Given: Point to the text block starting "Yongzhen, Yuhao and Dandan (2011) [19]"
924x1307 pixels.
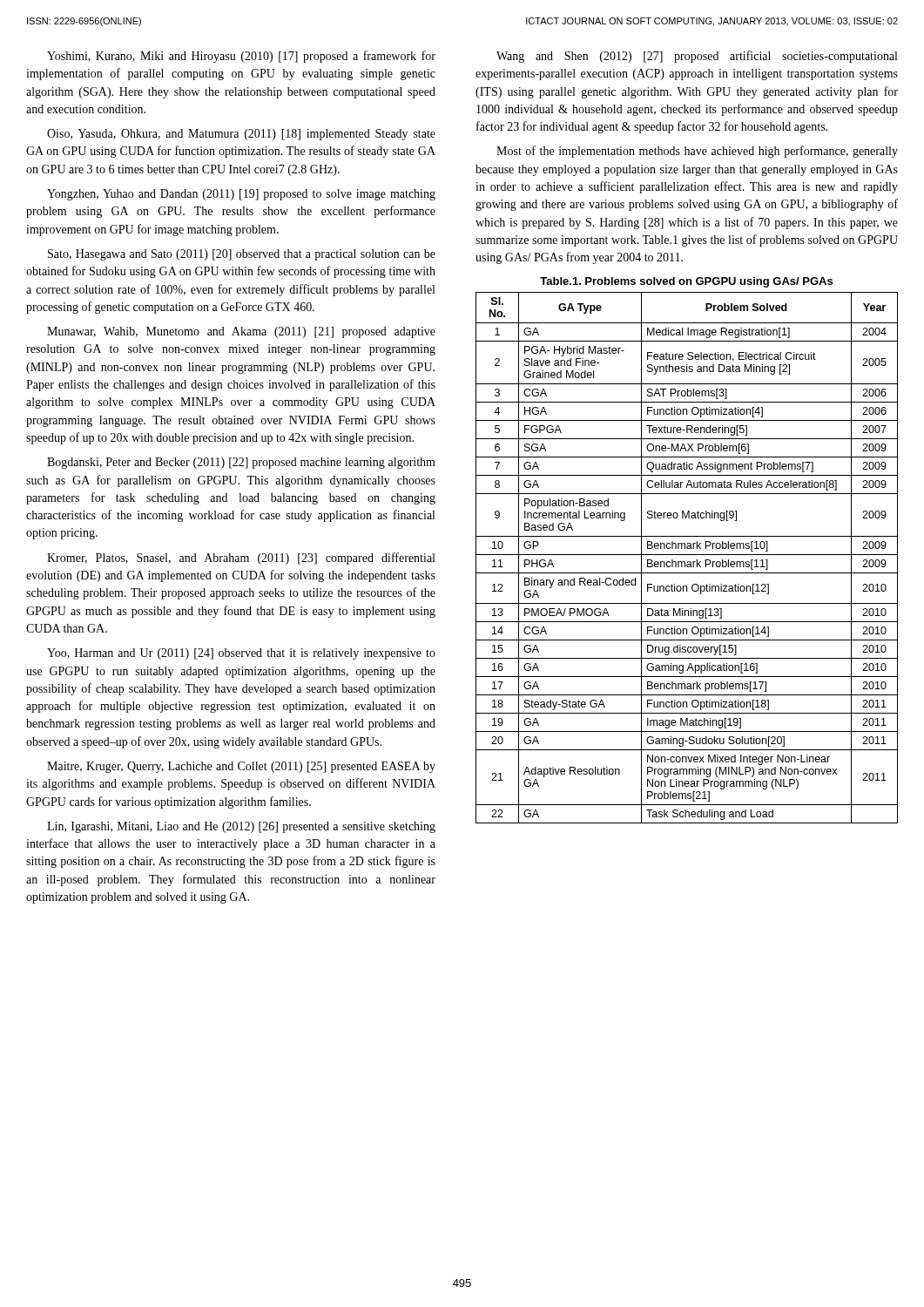Looking at the screenshot, I should click(x=231, y=212).
